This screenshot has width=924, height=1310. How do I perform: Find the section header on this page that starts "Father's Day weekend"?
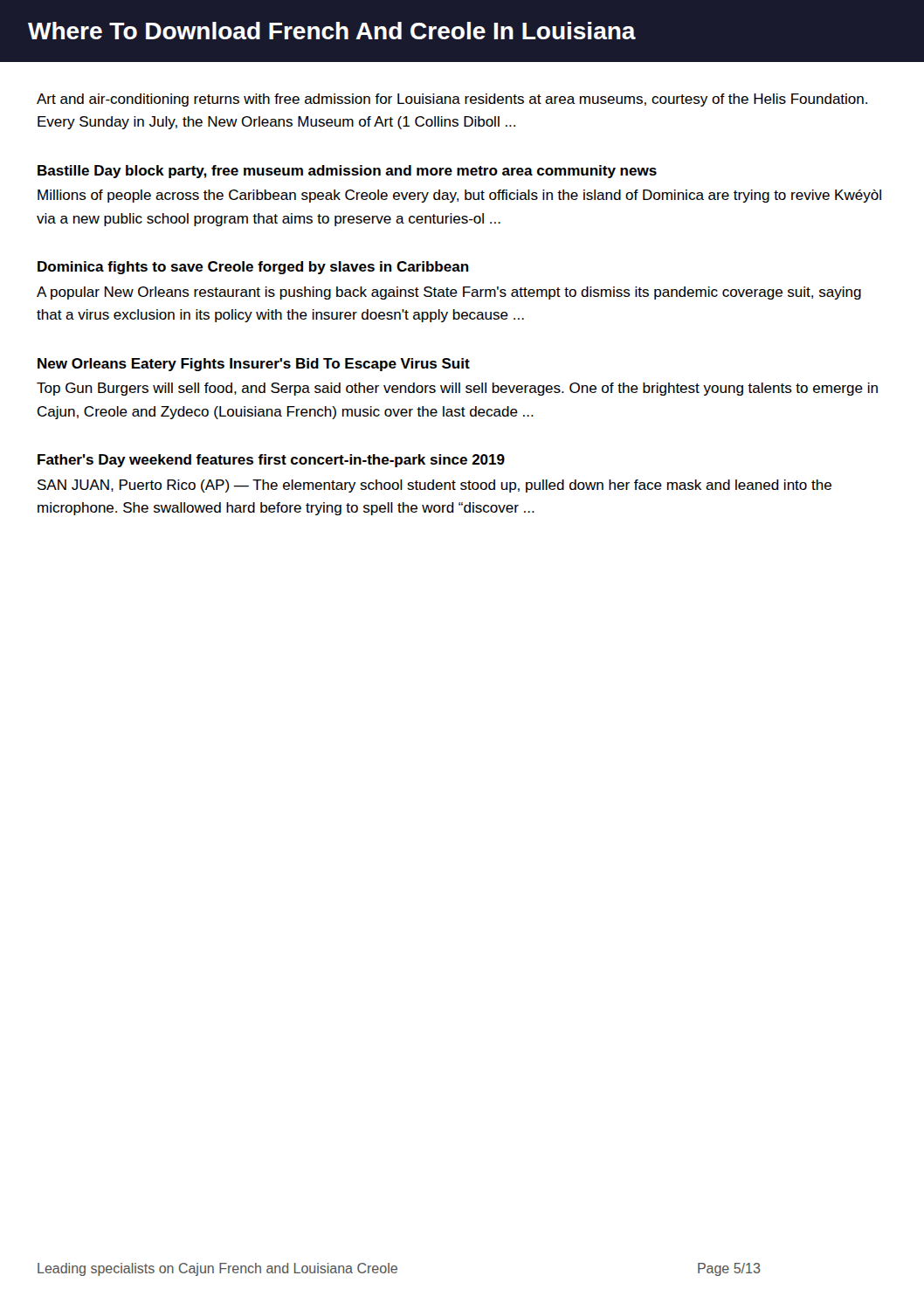point(271,460)
